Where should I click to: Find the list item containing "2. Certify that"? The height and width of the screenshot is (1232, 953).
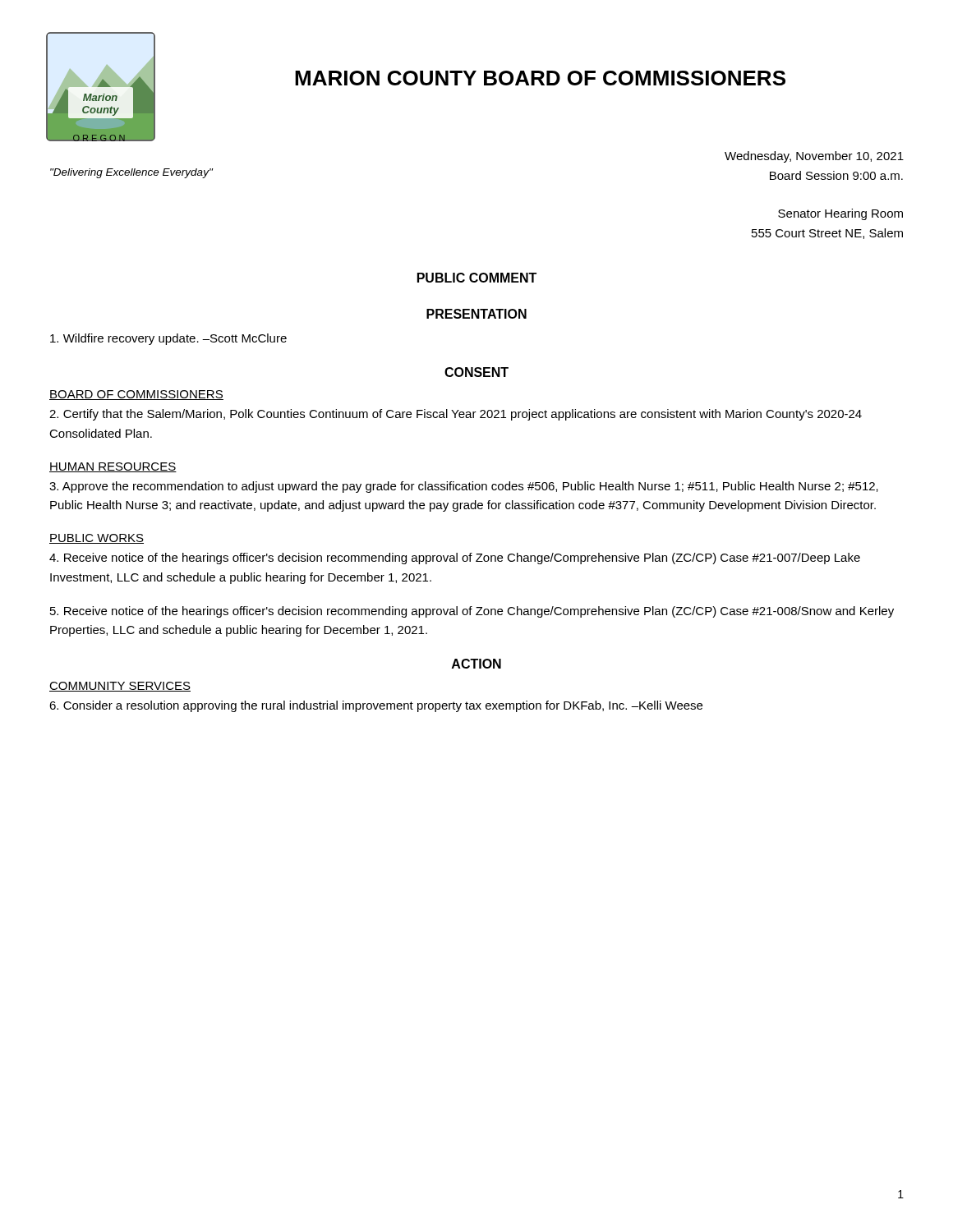click(456, 423)
